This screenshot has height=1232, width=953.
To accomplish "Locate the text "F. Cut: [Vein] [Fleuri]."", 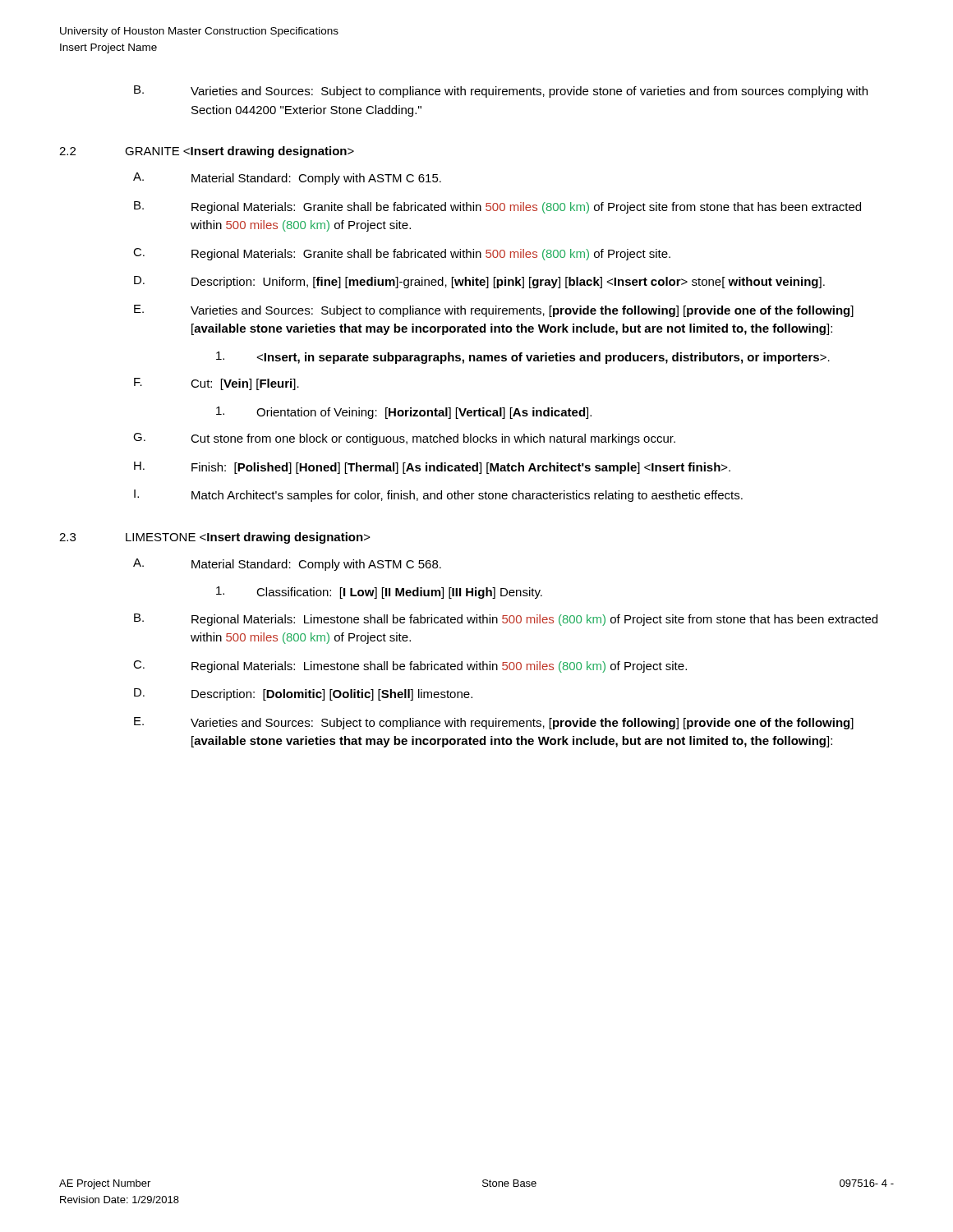I will coord(244,384).
